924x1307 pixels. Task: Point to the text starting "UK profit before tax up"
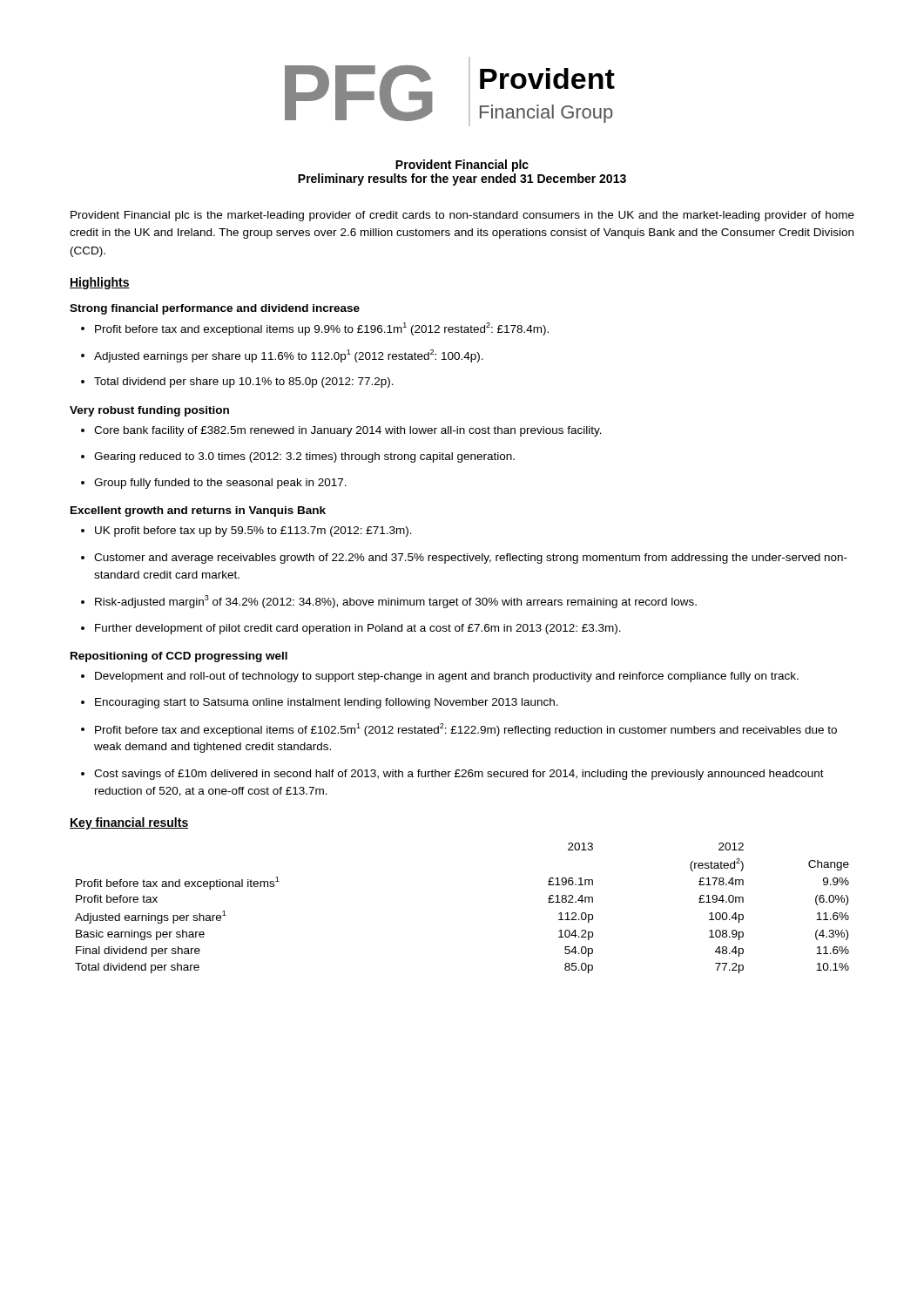[x=246, y=532]
